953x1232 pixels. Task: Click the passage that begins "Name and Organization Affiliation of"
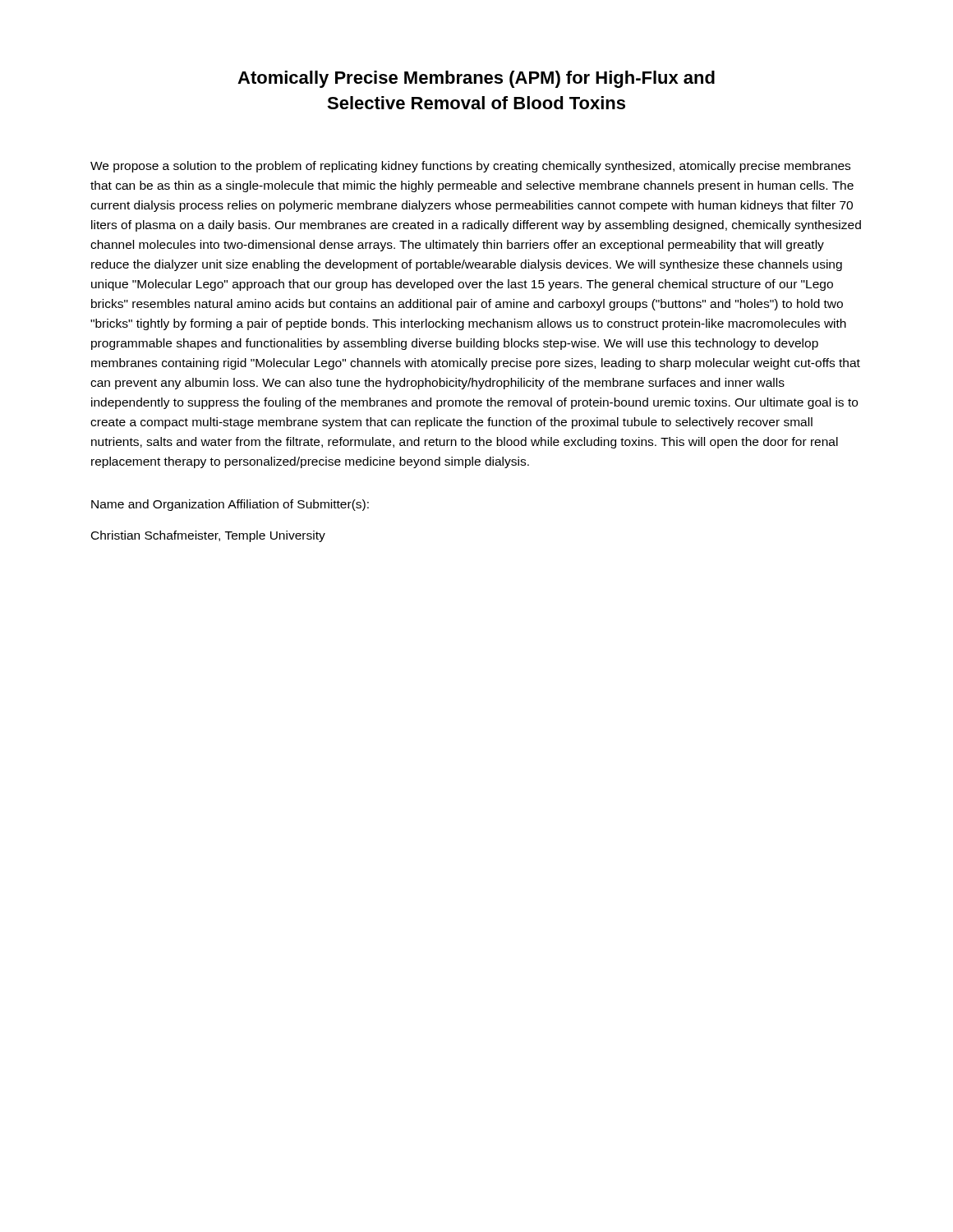(x=230, y=504)
